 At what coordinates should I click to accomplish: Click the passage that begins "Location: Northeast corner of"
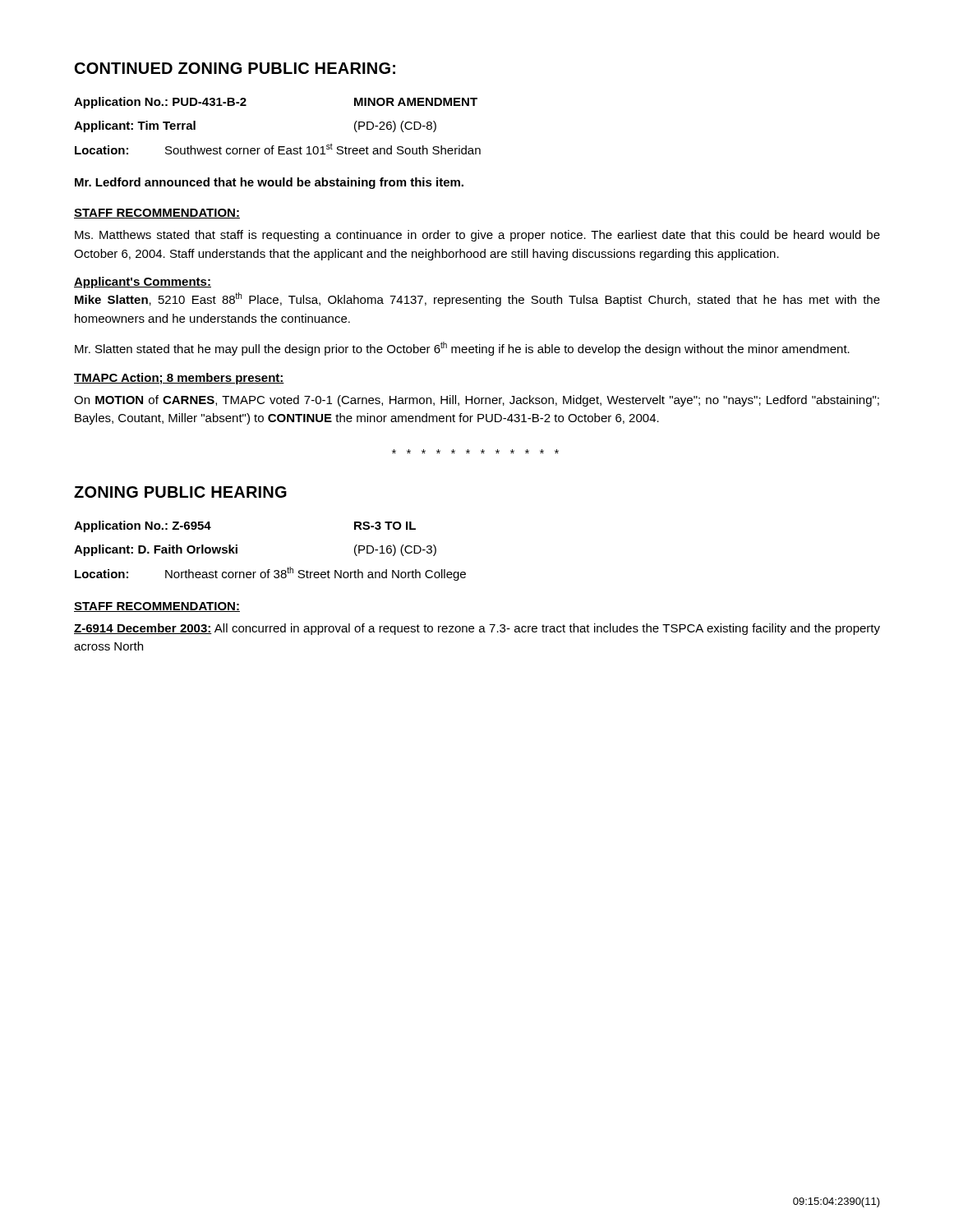(270, 573)
